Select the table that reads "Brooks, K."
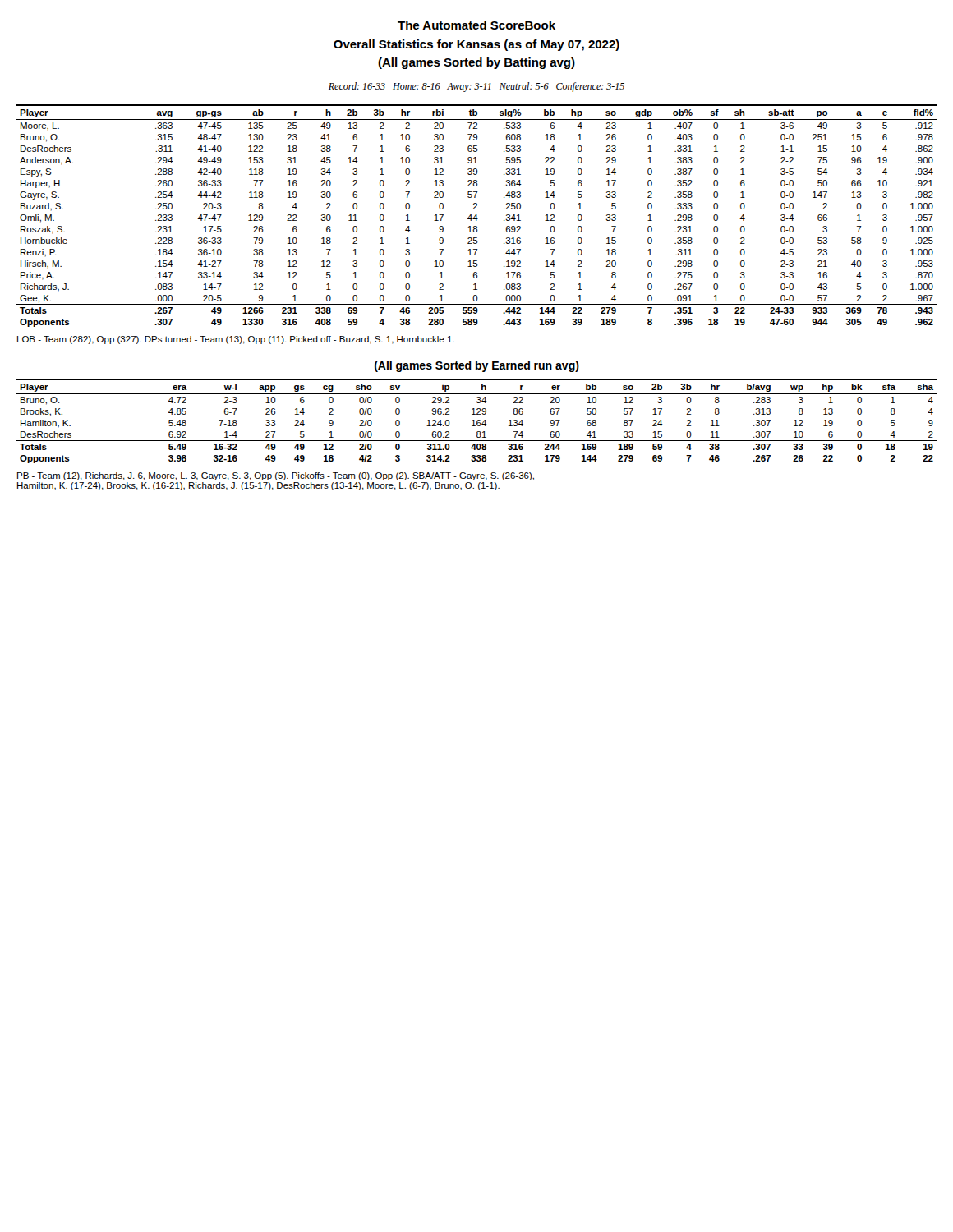 476,421
